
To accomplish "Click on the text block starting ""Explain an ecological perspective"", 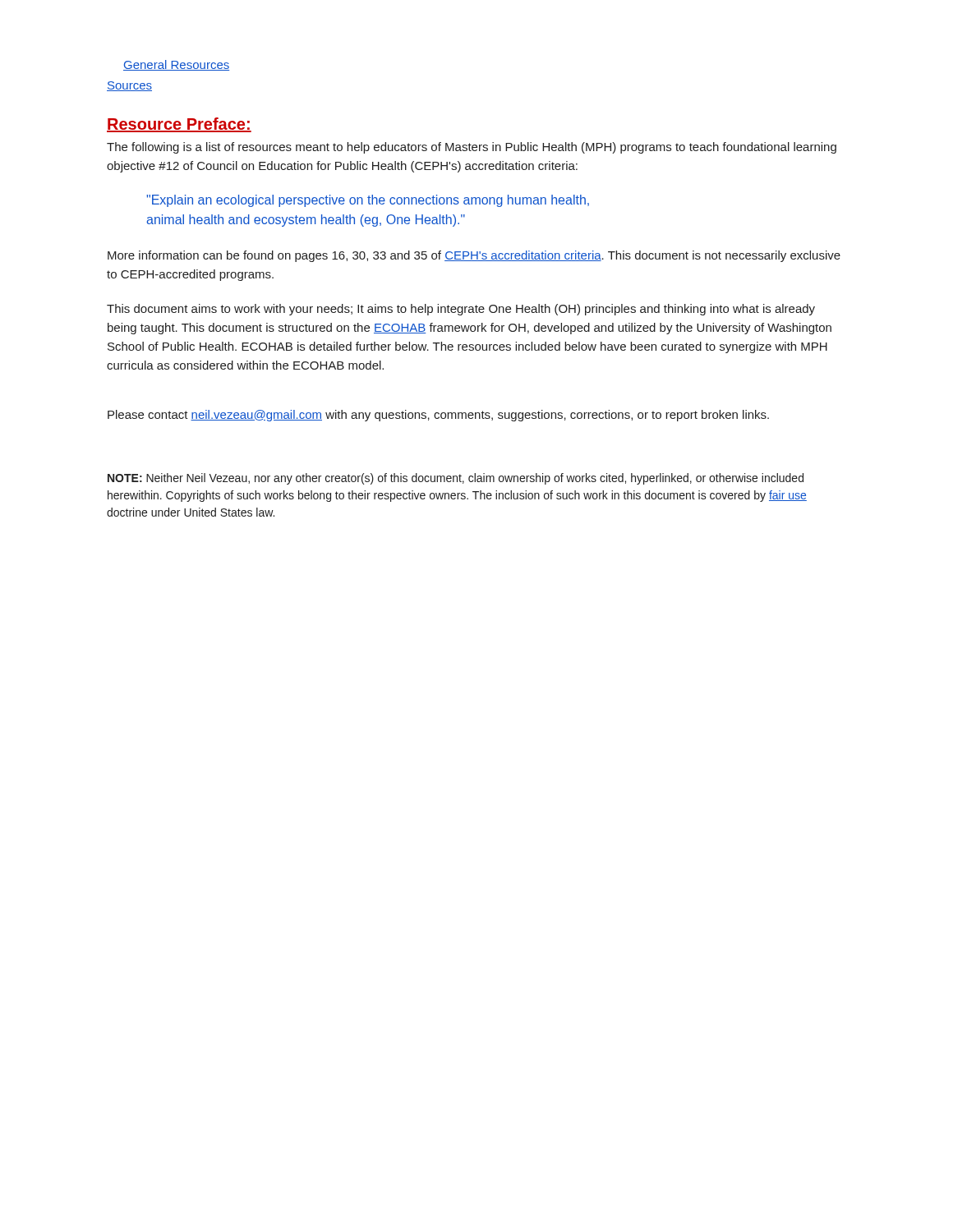I will pyautogui.click(x=368, y=210).
